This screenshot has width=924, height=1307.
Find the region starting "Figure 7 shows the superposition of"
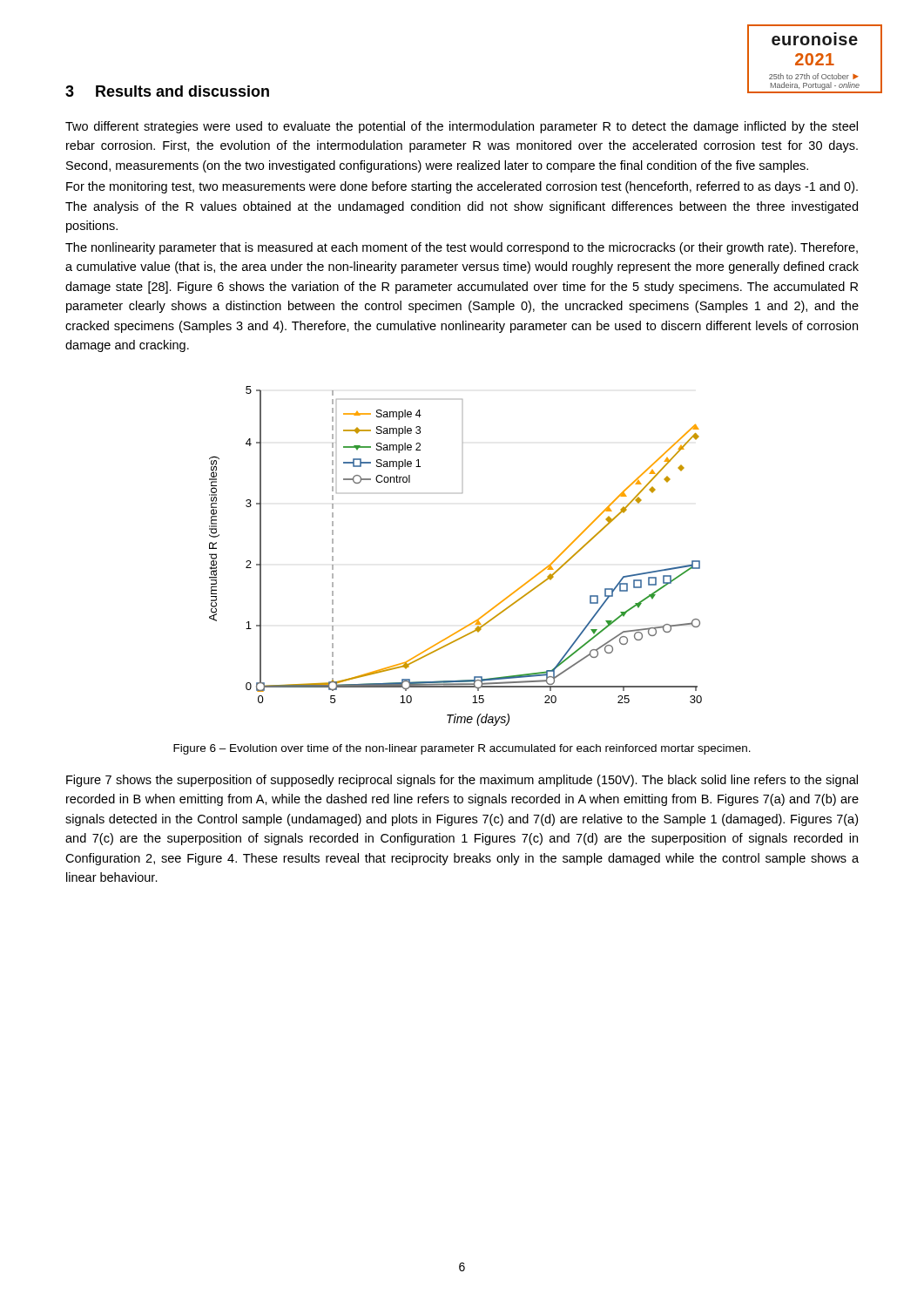(x=462, y=828)
